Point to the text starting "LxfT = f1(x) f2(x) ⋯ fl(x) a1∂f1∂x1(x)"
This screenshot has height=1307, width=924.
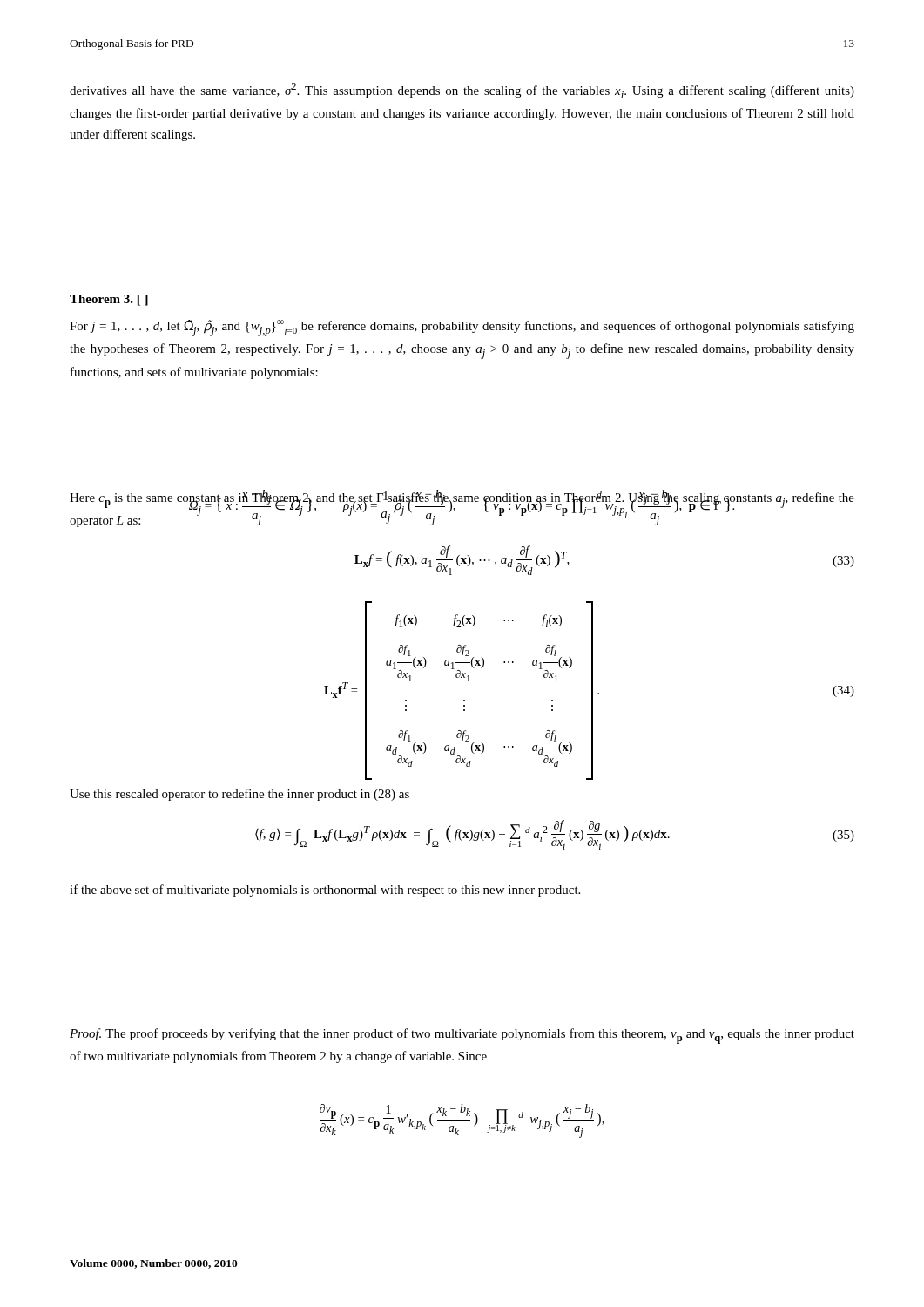click(x=462, y=691)
